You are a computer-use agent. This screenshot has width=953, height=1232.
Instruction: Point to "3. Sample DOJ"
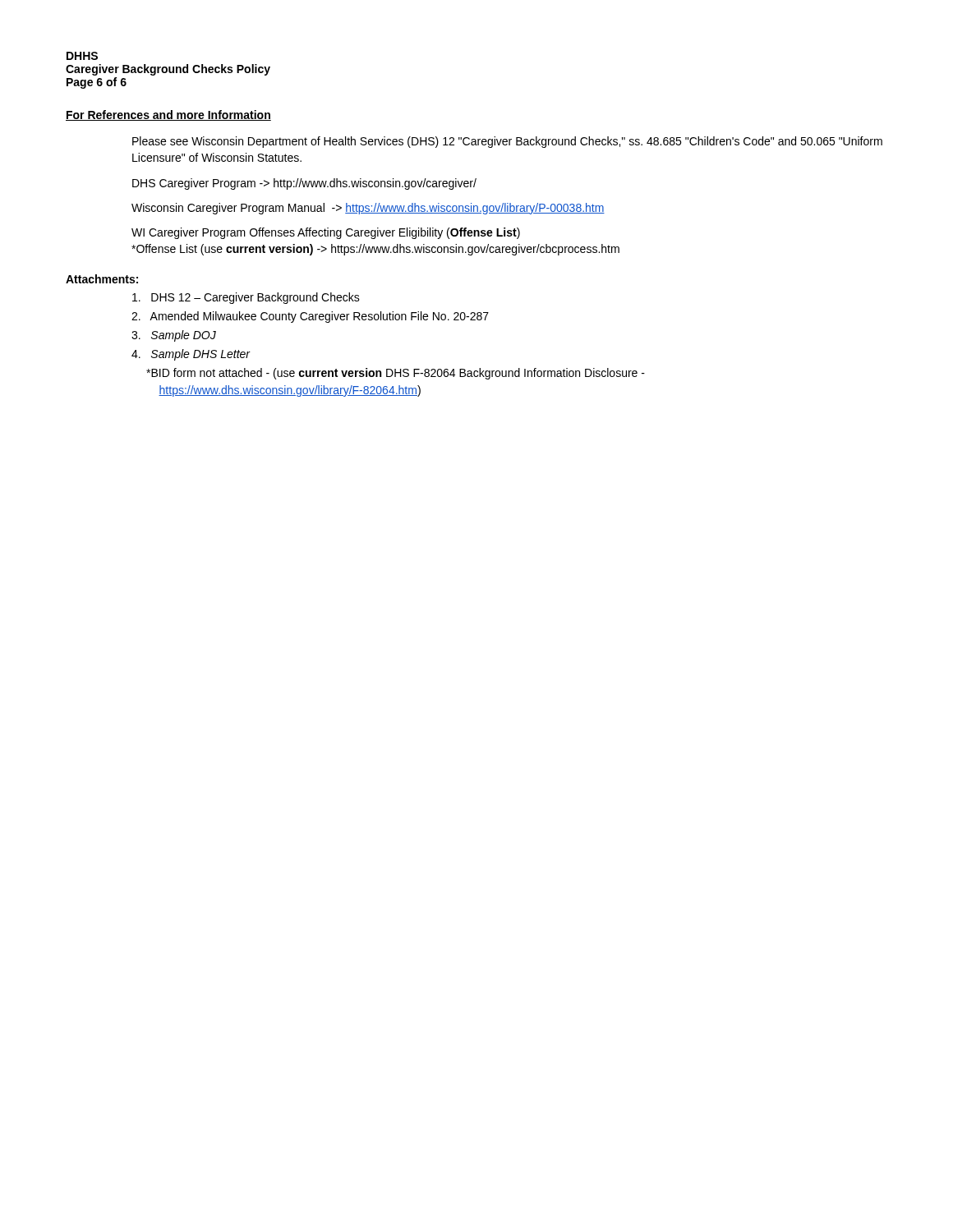pos(174,335)
